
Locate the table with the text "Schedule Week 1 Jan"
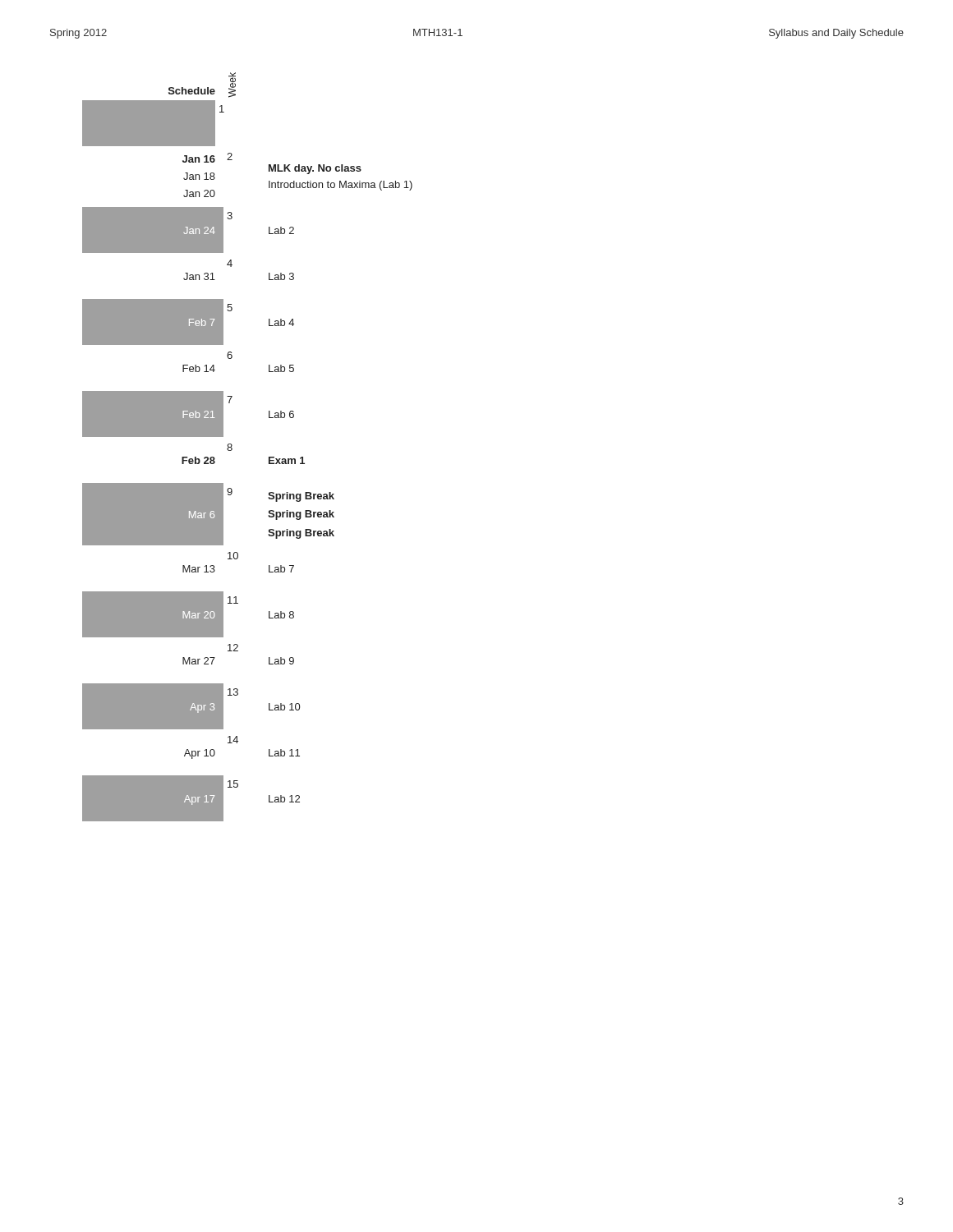(x=296, y=448)
